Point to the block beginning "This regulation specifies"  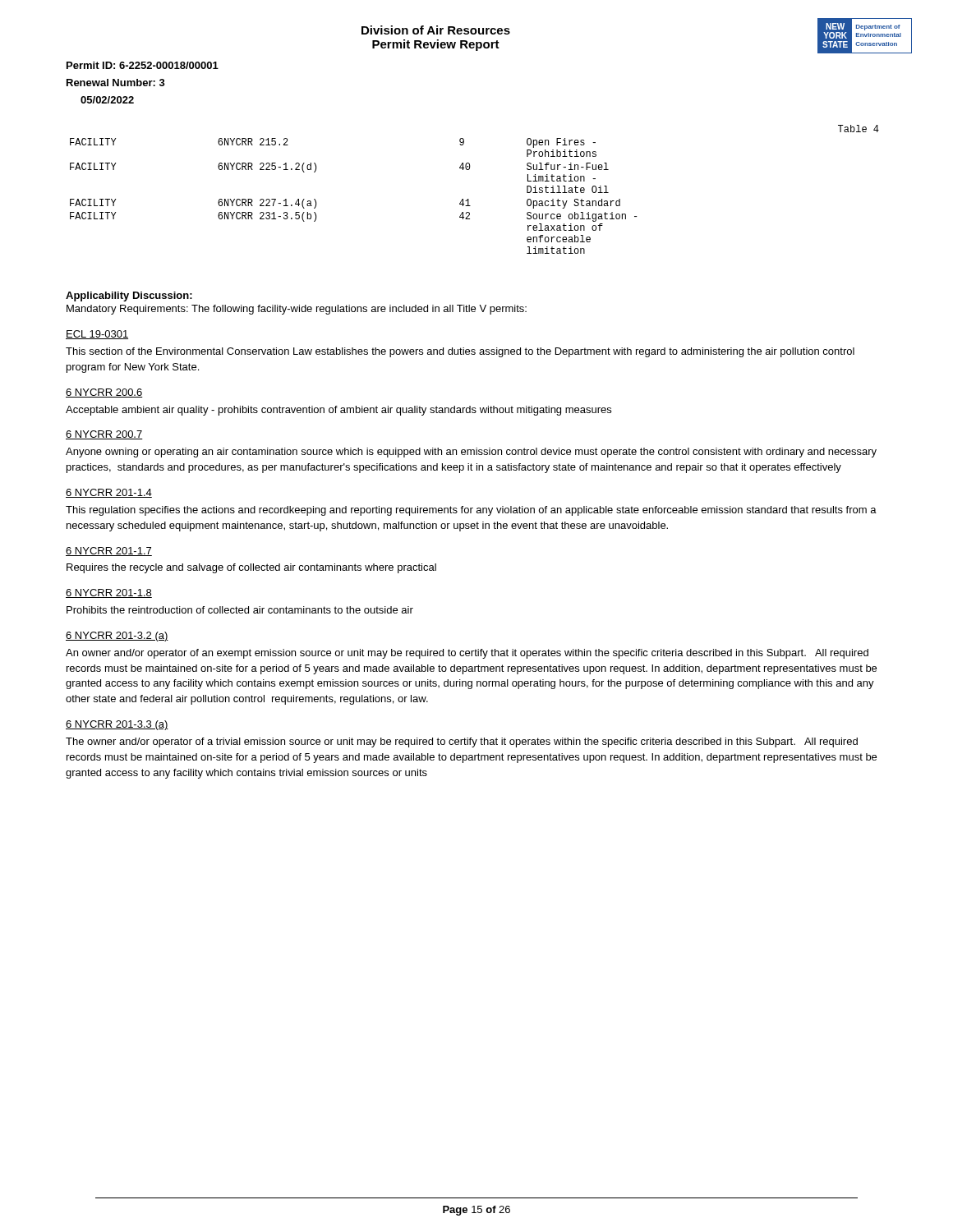(471, 517)
